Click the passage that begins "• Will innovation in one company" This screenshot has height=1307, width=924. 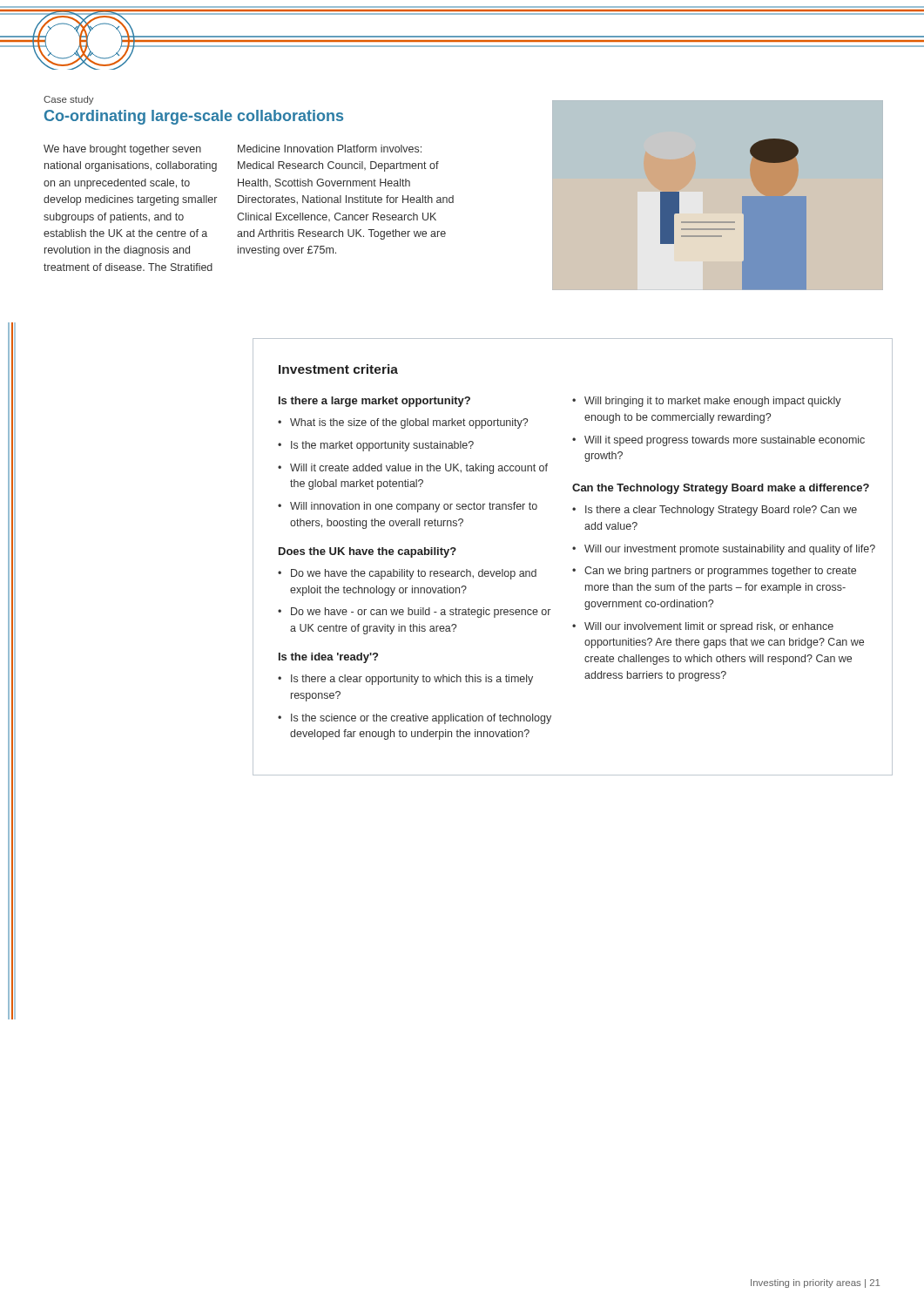[408, 514]
